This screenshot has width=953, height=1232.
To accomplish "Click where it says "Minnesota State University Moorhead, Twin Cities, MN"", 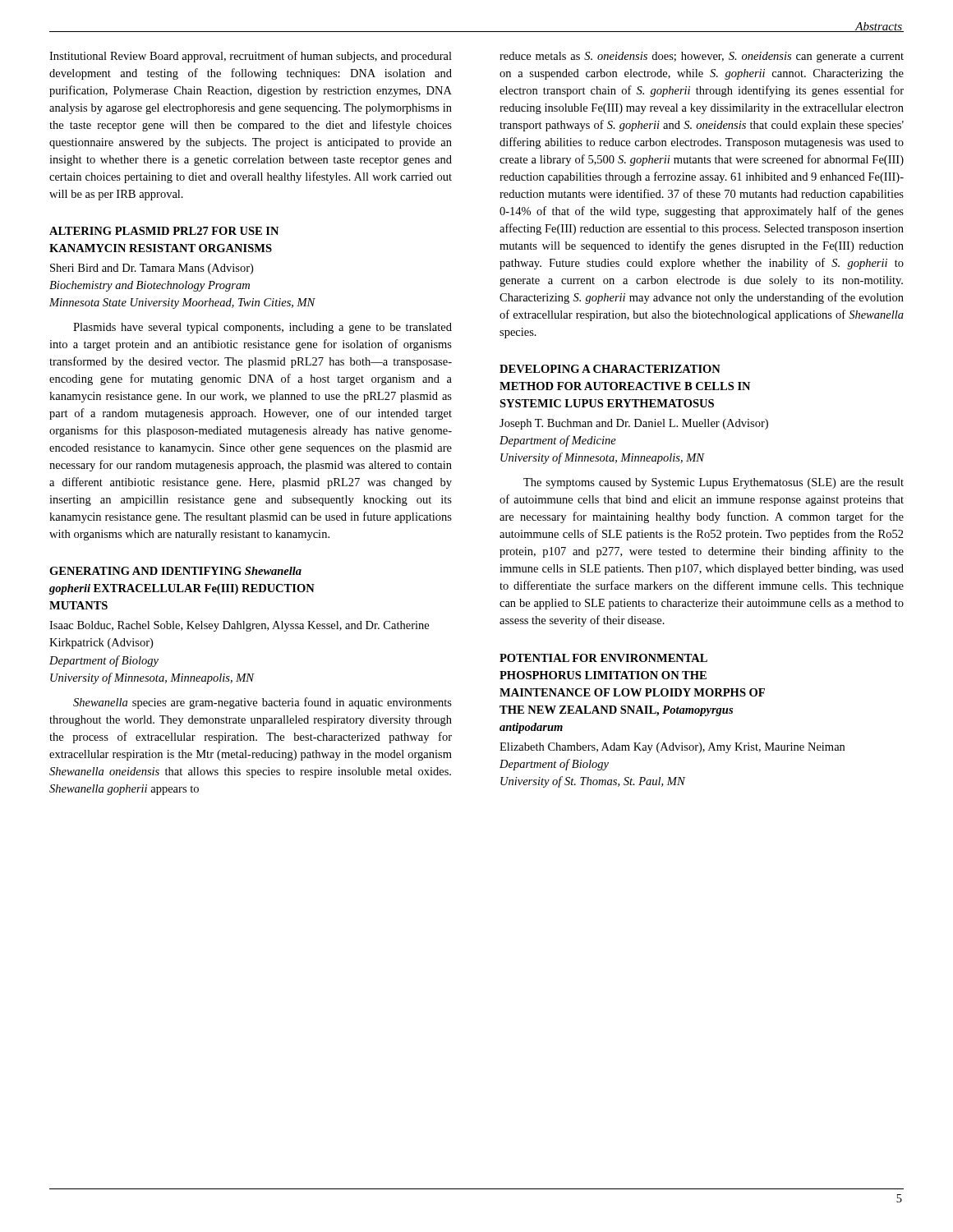I will [x=182, y=302].
